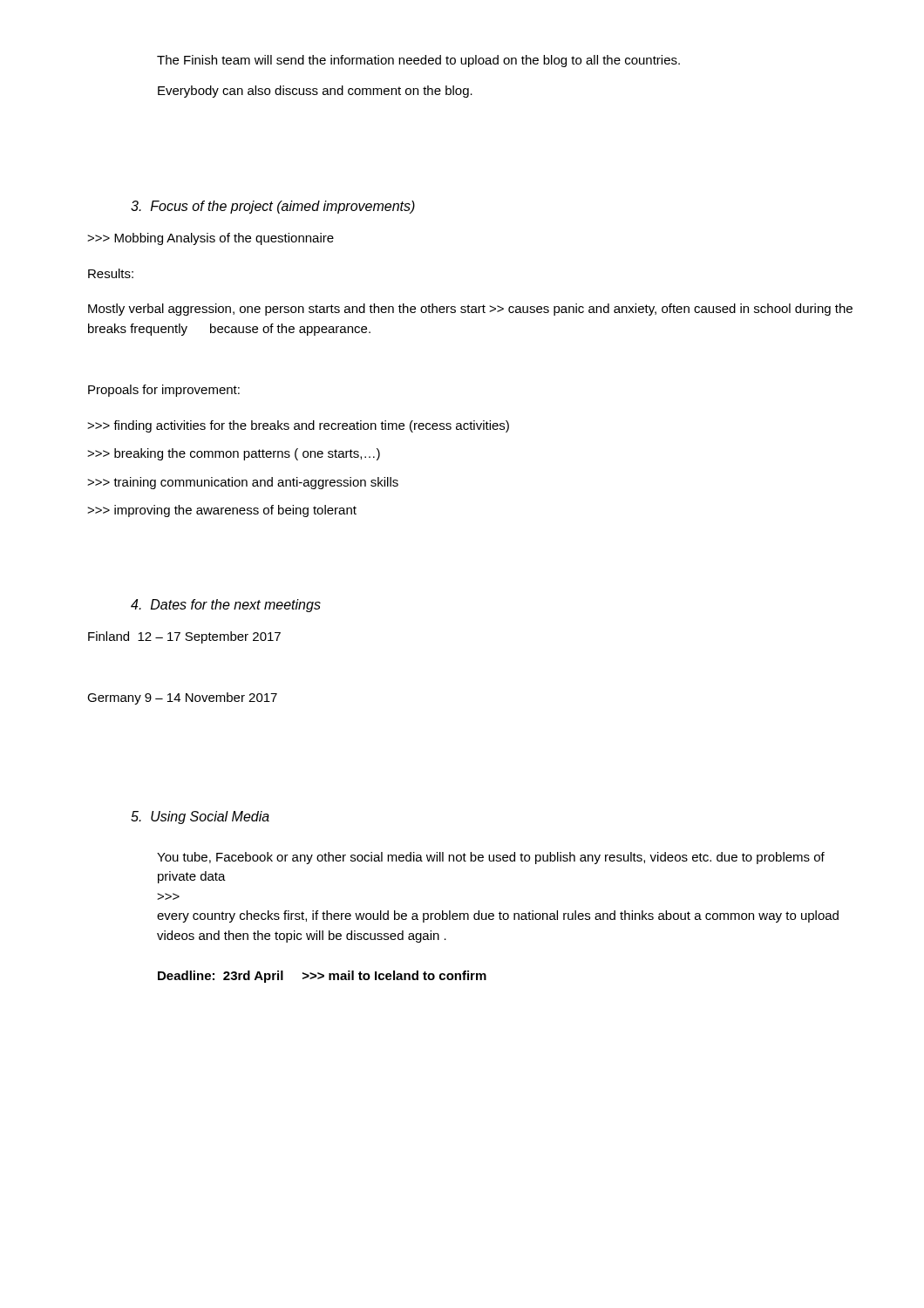Click on the text block starting "Finland 12 – 17 September 2017"
The width and height of the screenshot is (924, 1308).
(x=184, y=636)
